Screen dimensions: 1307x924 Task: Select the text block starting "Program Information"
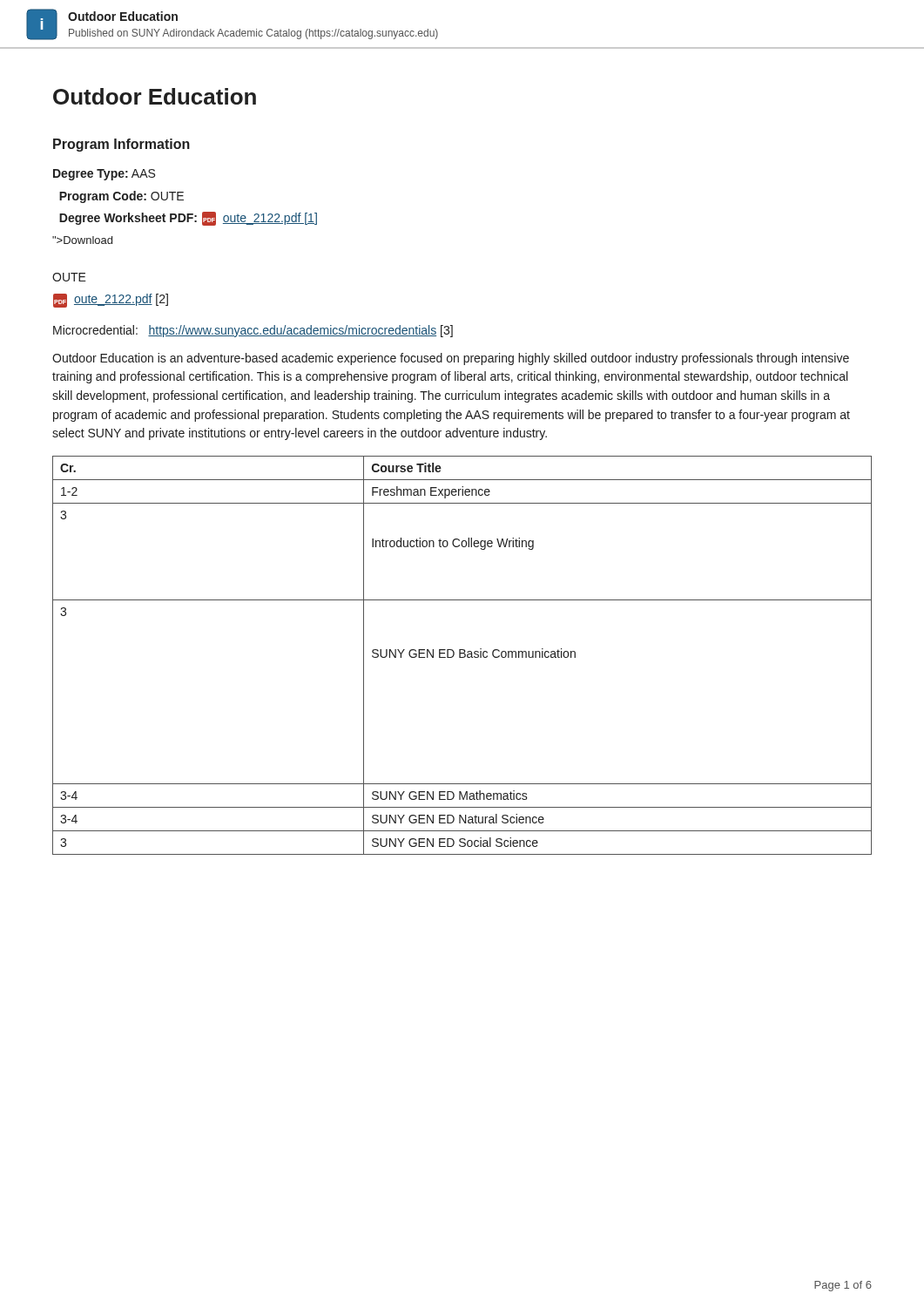[x=121, y=145]
